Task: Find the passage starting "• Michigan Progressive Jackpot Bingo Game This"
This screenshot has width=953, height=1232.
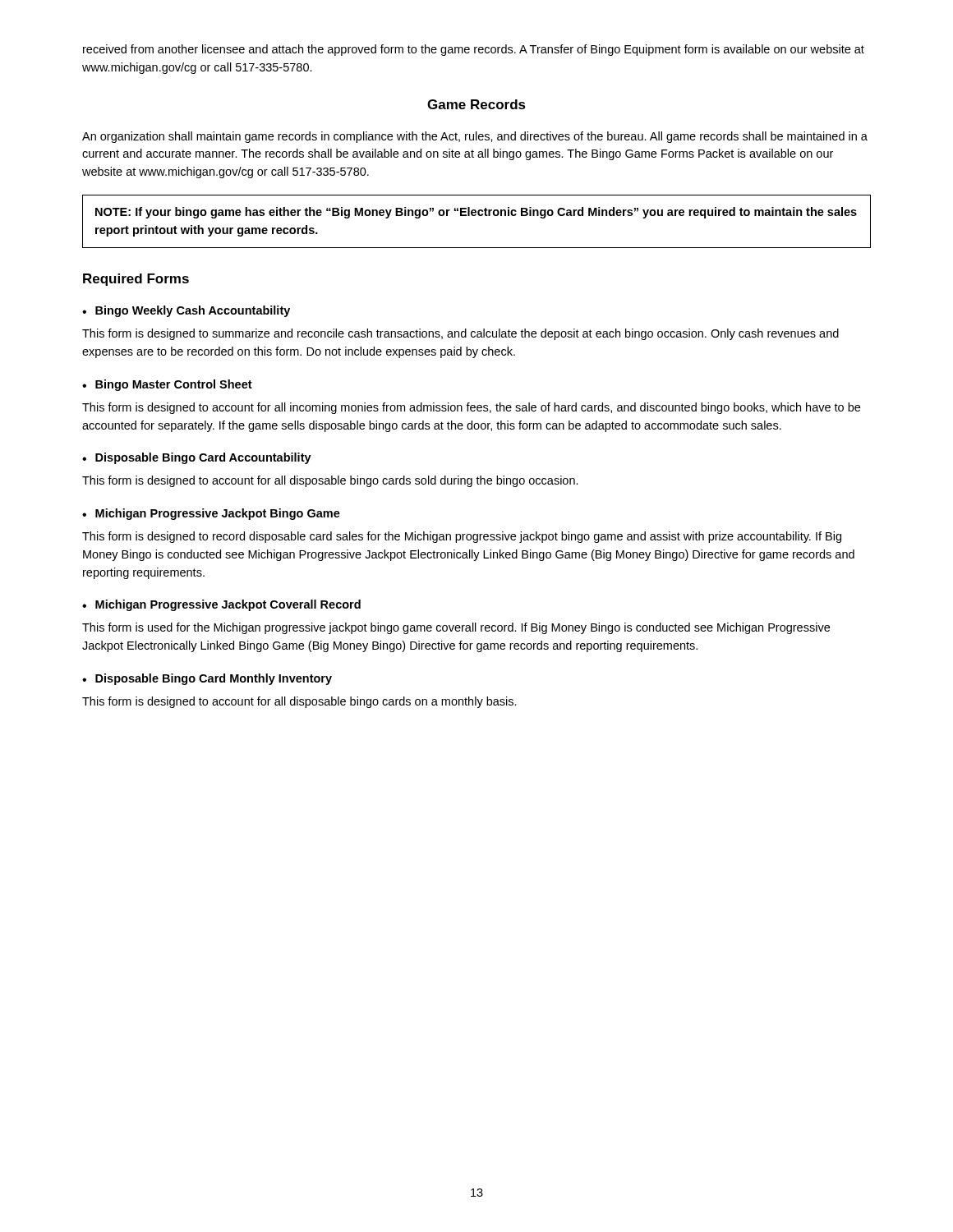Action: [x=476, y=543]
